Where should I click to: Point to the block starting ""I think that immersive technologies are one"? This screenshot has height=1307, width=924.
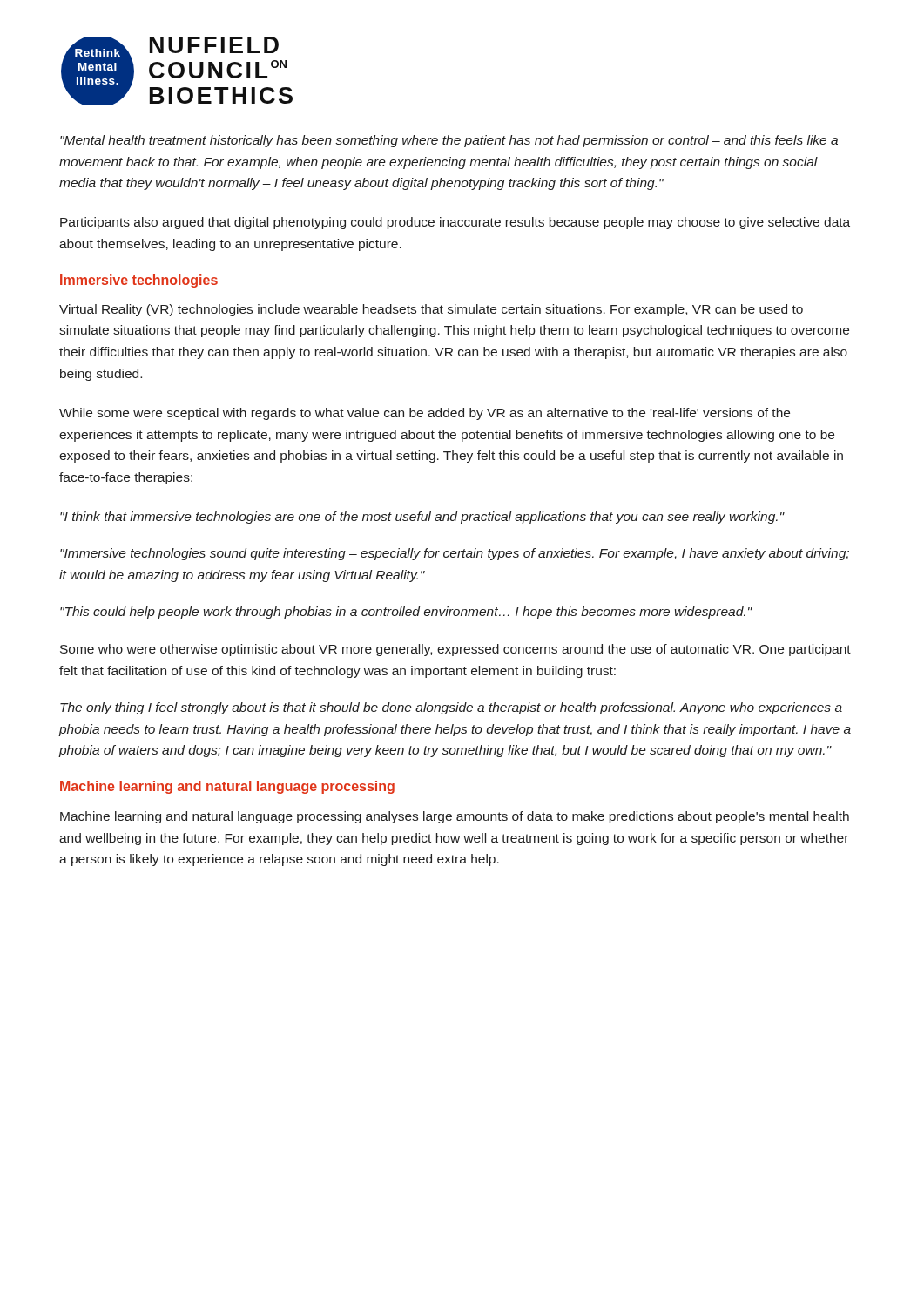pos(422,516)
